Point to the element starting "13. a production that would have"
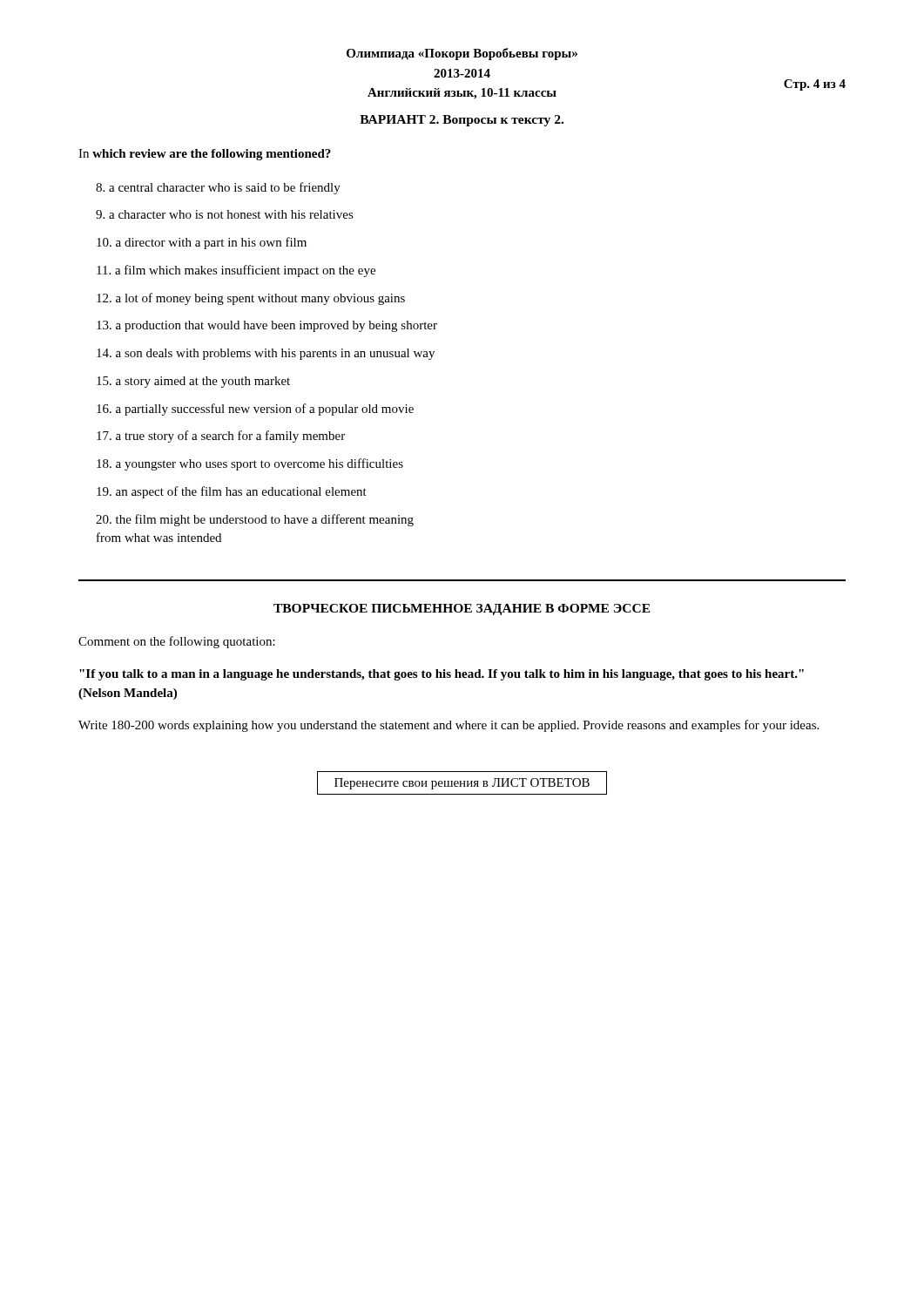Viewport: 924px width, 1307px height. [x=266, y=325]
